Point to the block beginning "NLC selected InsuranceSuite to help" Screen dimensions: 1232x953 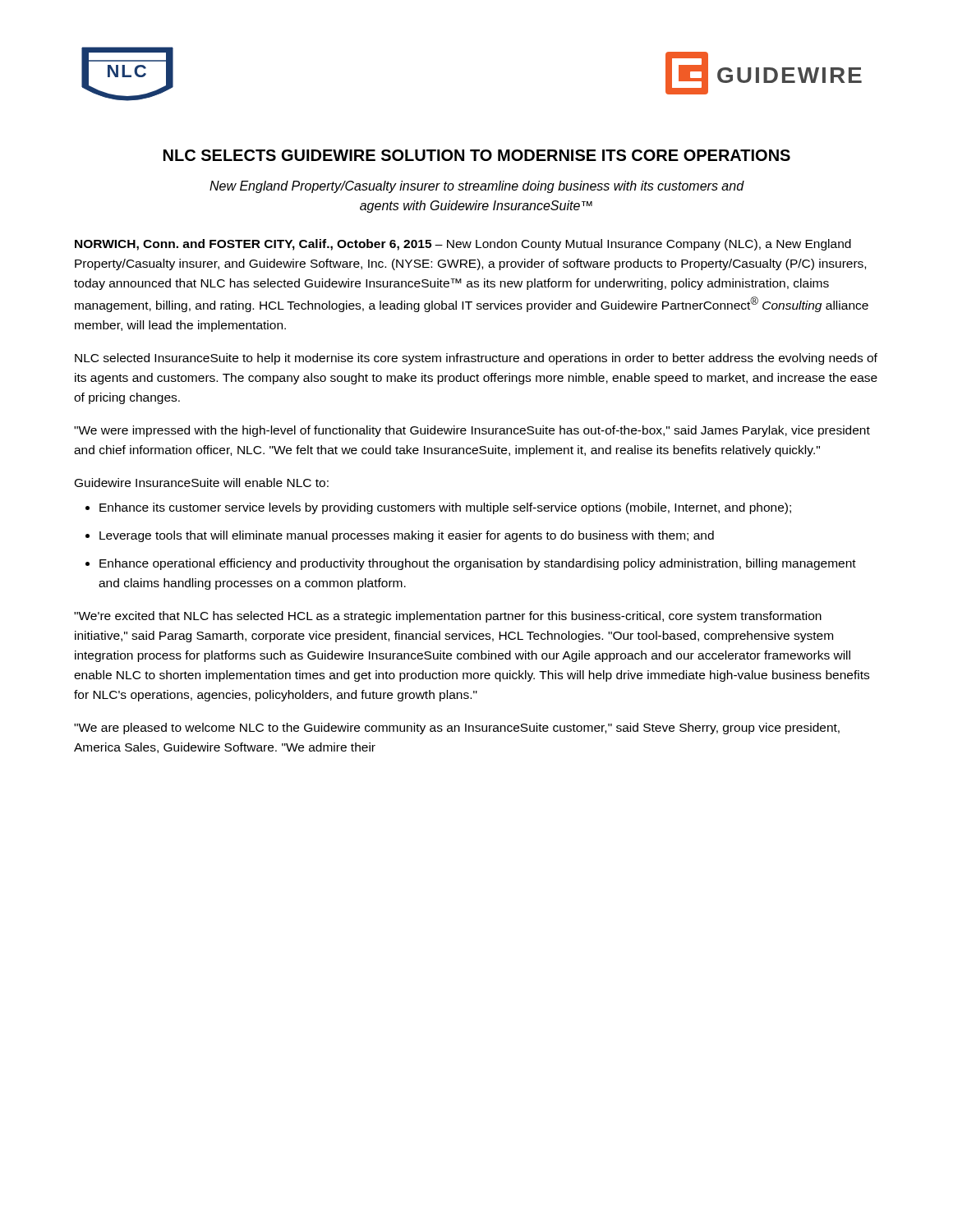tap(476, 378)
